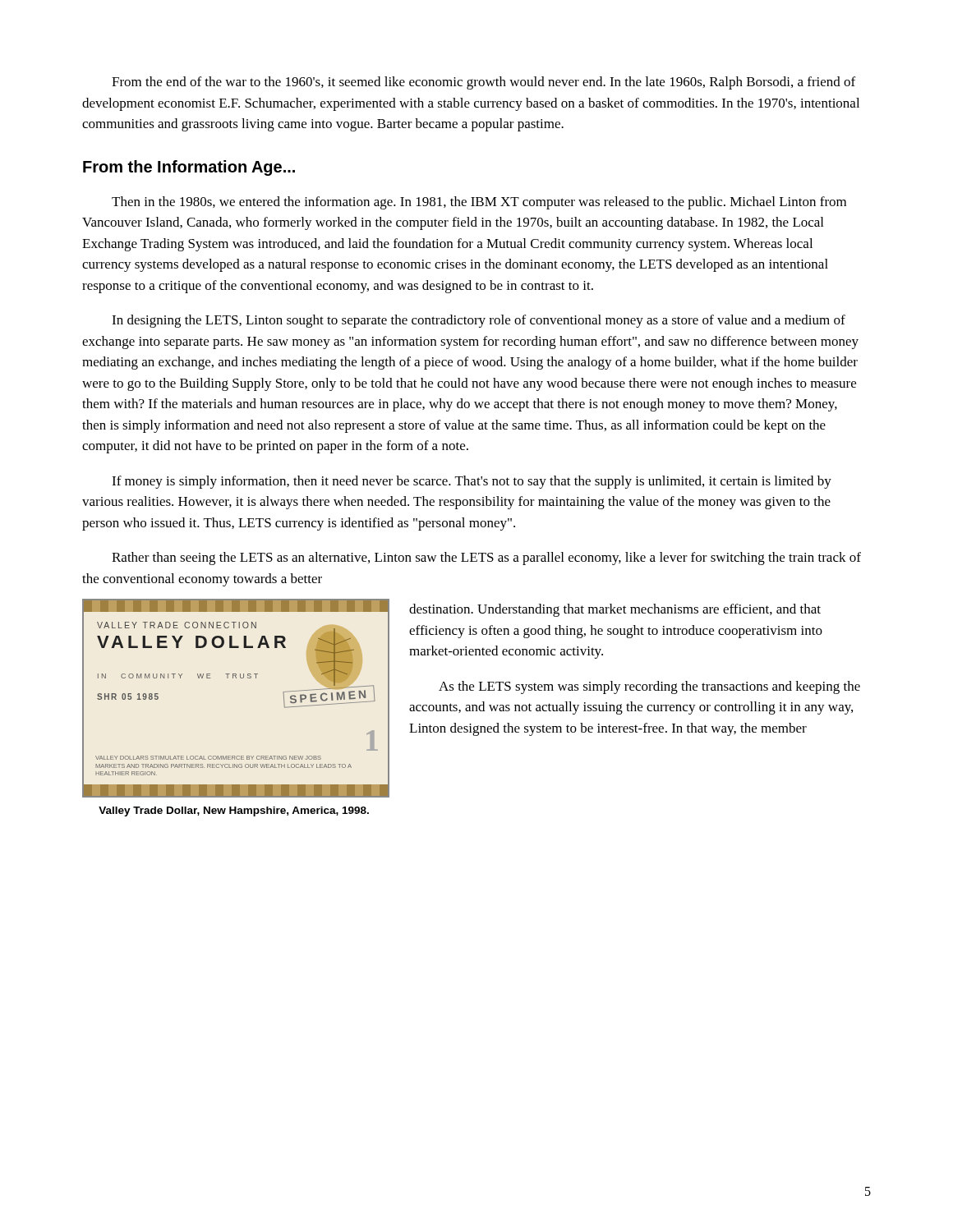The image size is (953, 1232).
Task: Click a illustration
Action: tap(234, 698)
